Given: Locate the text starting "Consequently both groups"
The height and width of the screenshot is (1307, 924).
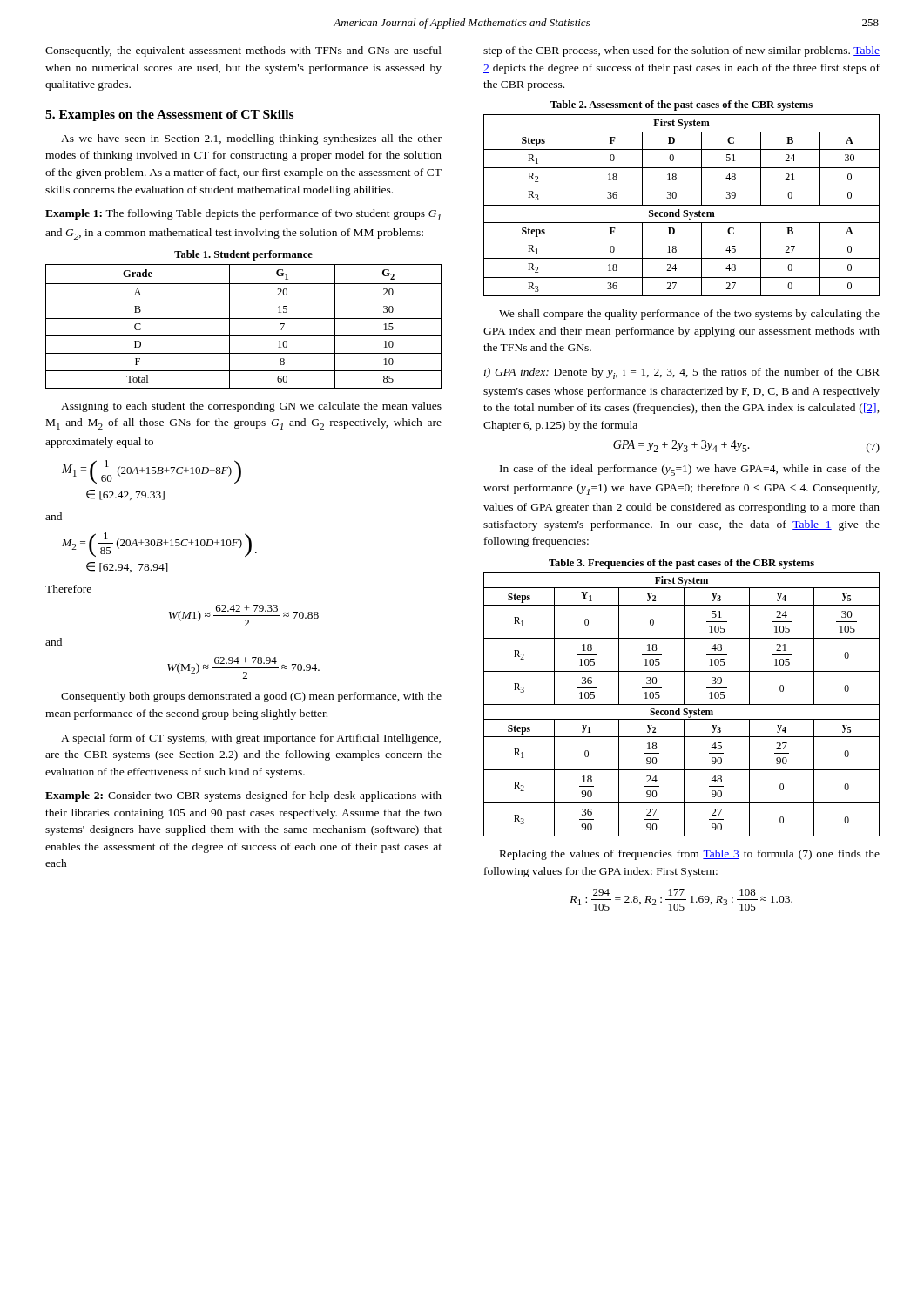Looking at the screenshot, I should [x=243, y=780].
